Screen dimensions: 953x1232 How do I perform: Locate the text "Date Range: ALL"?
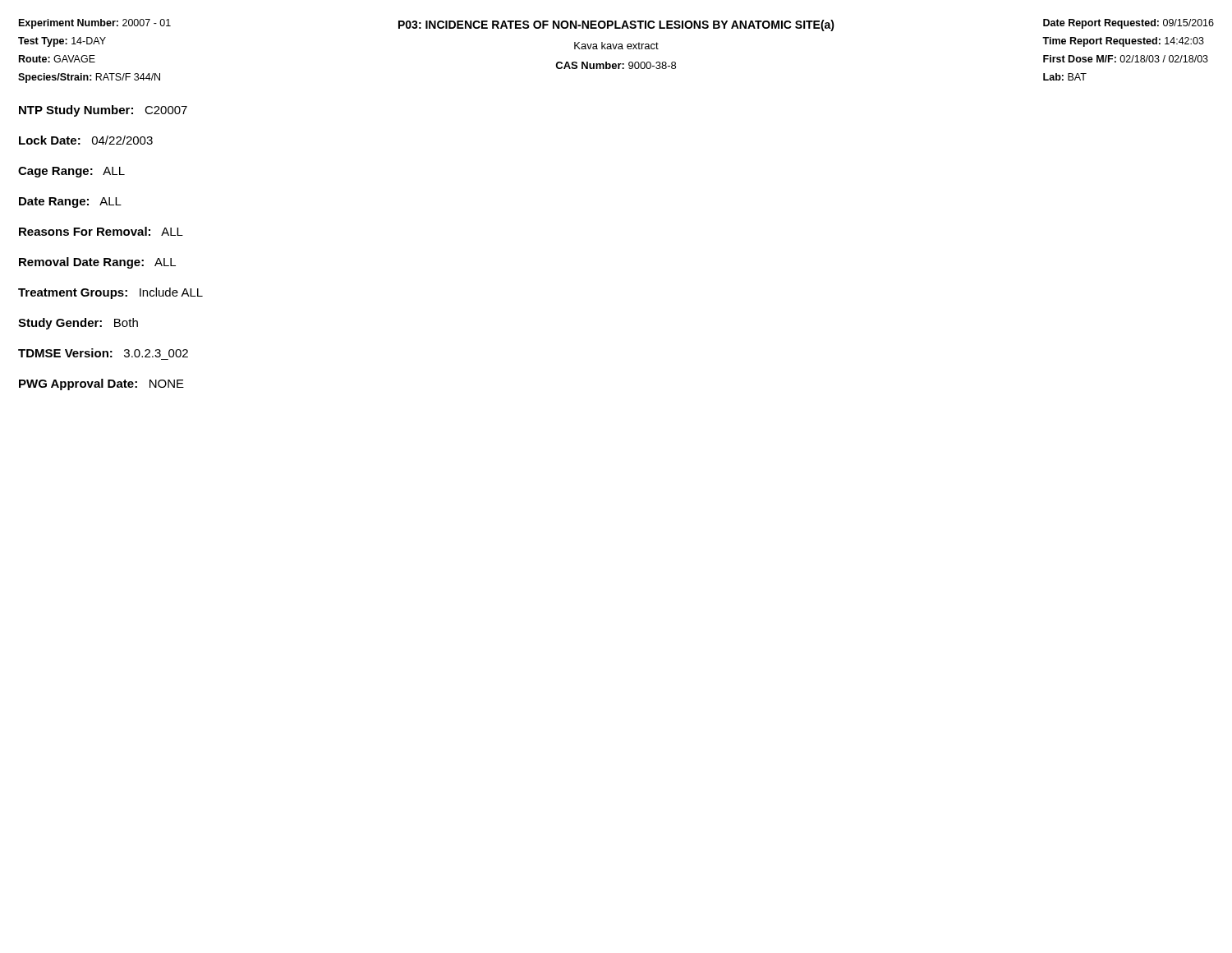pos(70,201)
